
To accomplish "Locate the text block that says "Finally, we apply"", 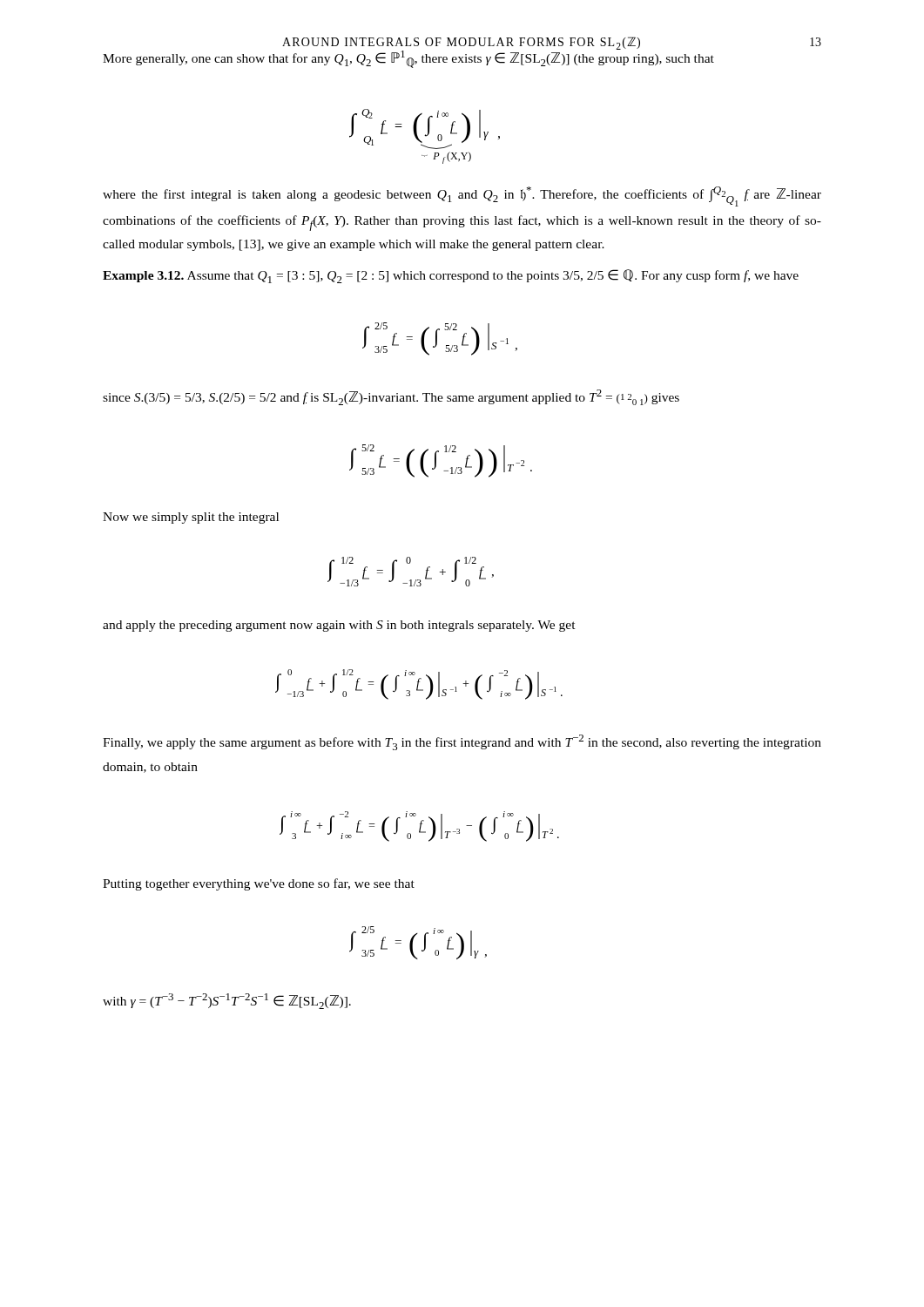I will 462,753.
